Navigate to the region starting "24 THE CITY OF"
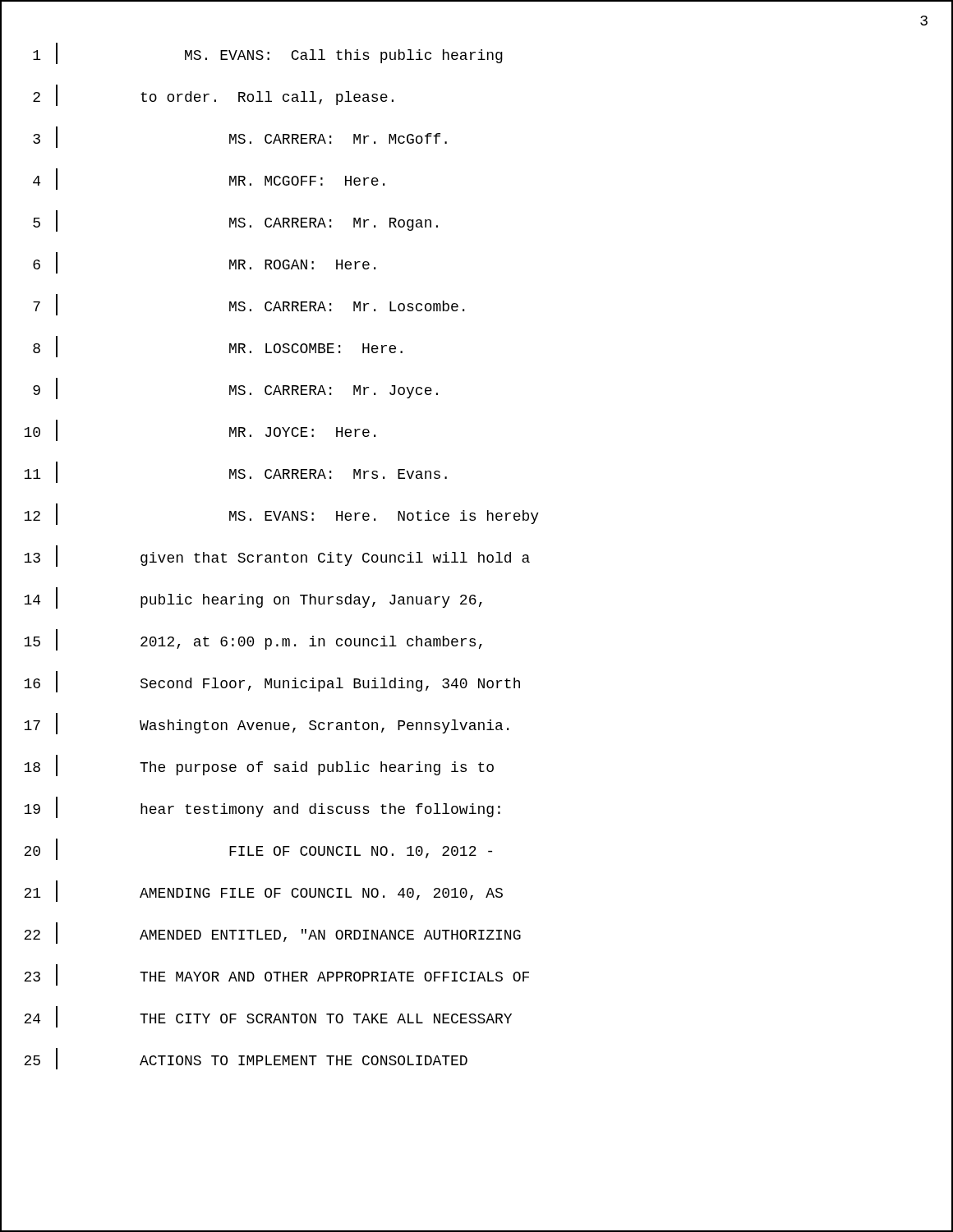The height and width of the screenshot is (1232, 953). pos(257,1017)
